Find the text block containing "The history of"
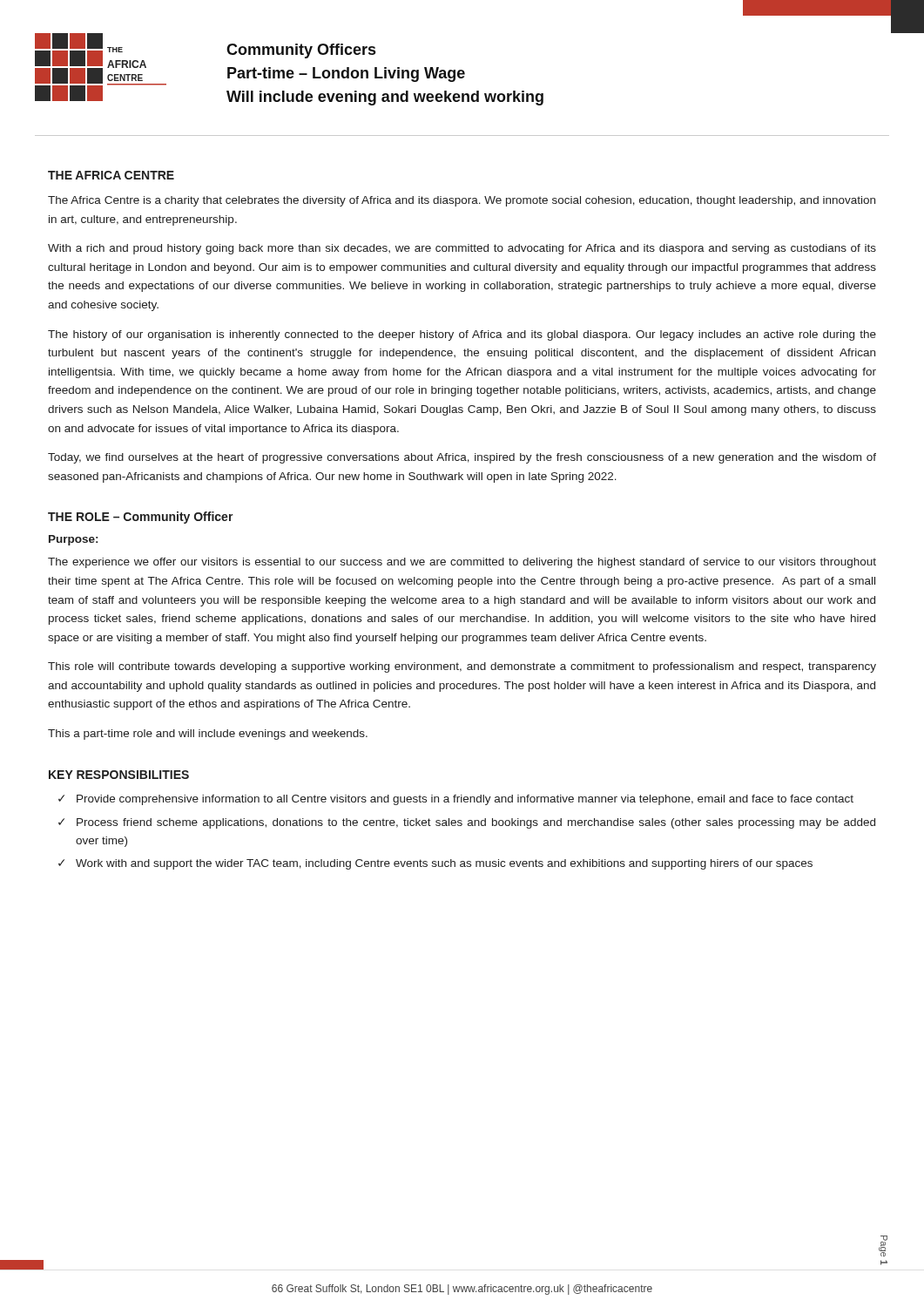924x1307 pixels. [462, 381]
